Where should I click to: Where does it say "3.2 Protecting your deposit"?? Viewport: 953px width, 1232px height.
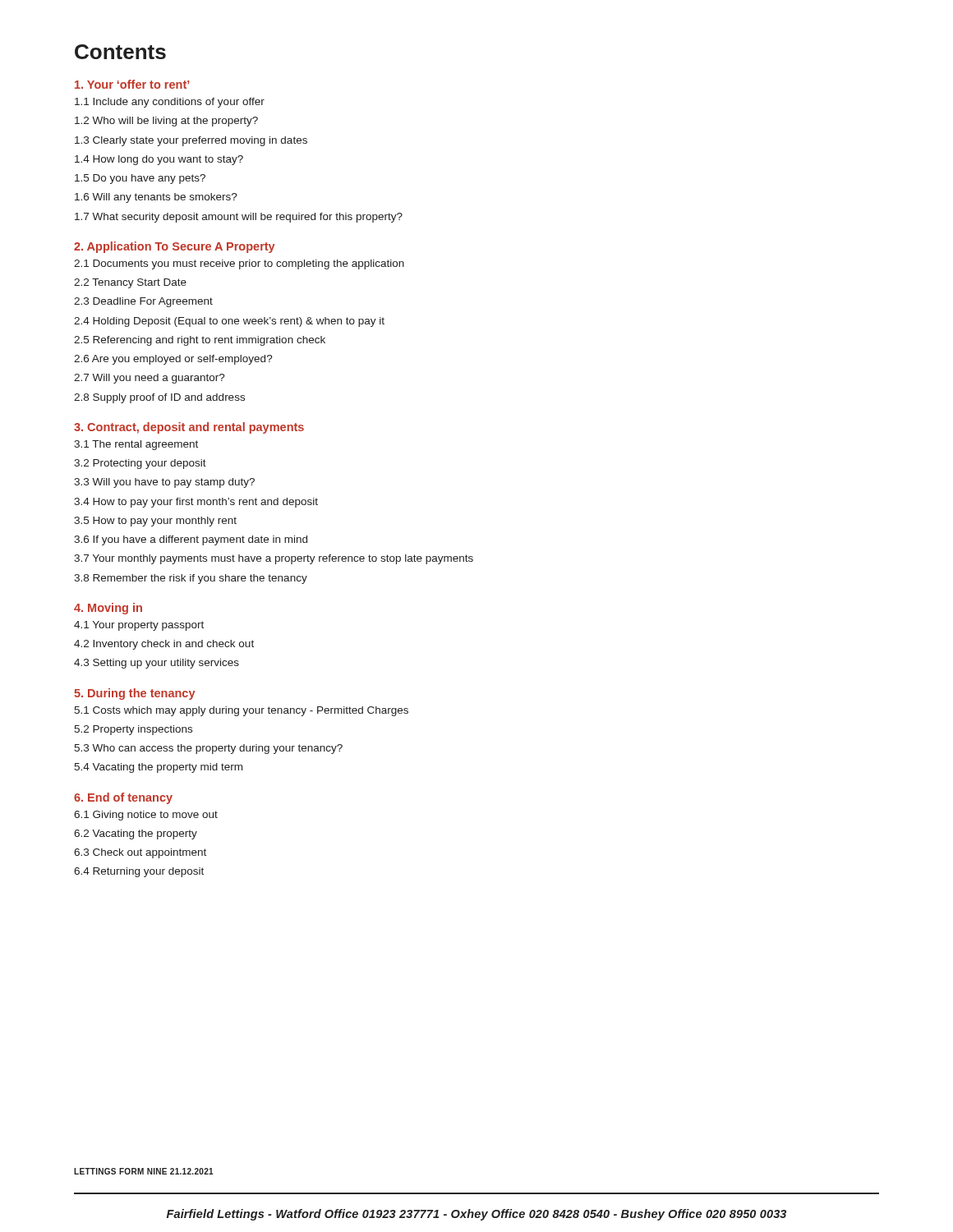tap(140, 463)
